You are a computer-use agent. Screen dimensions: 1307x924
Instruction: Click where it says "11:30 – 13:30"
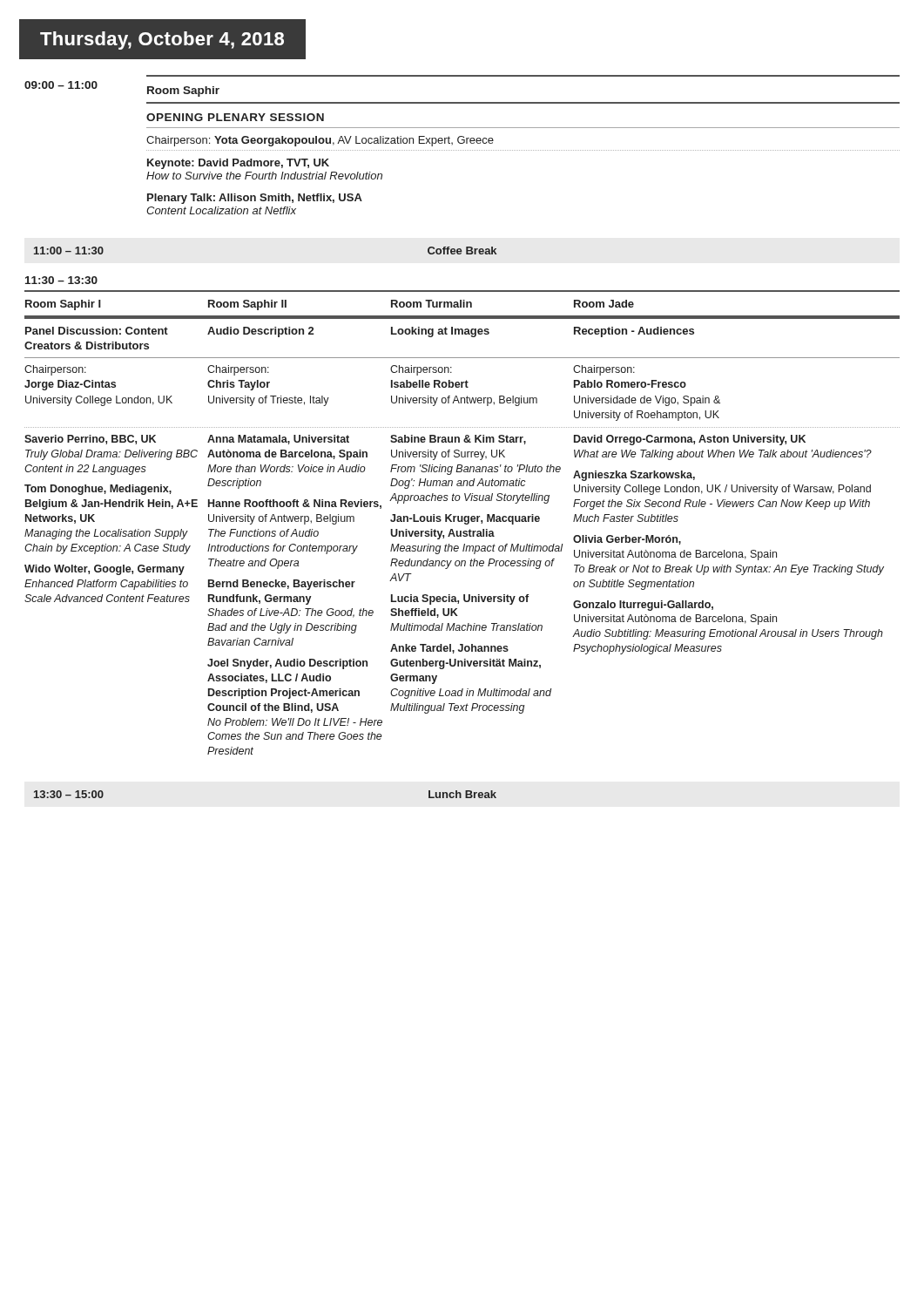click(61, 280)
